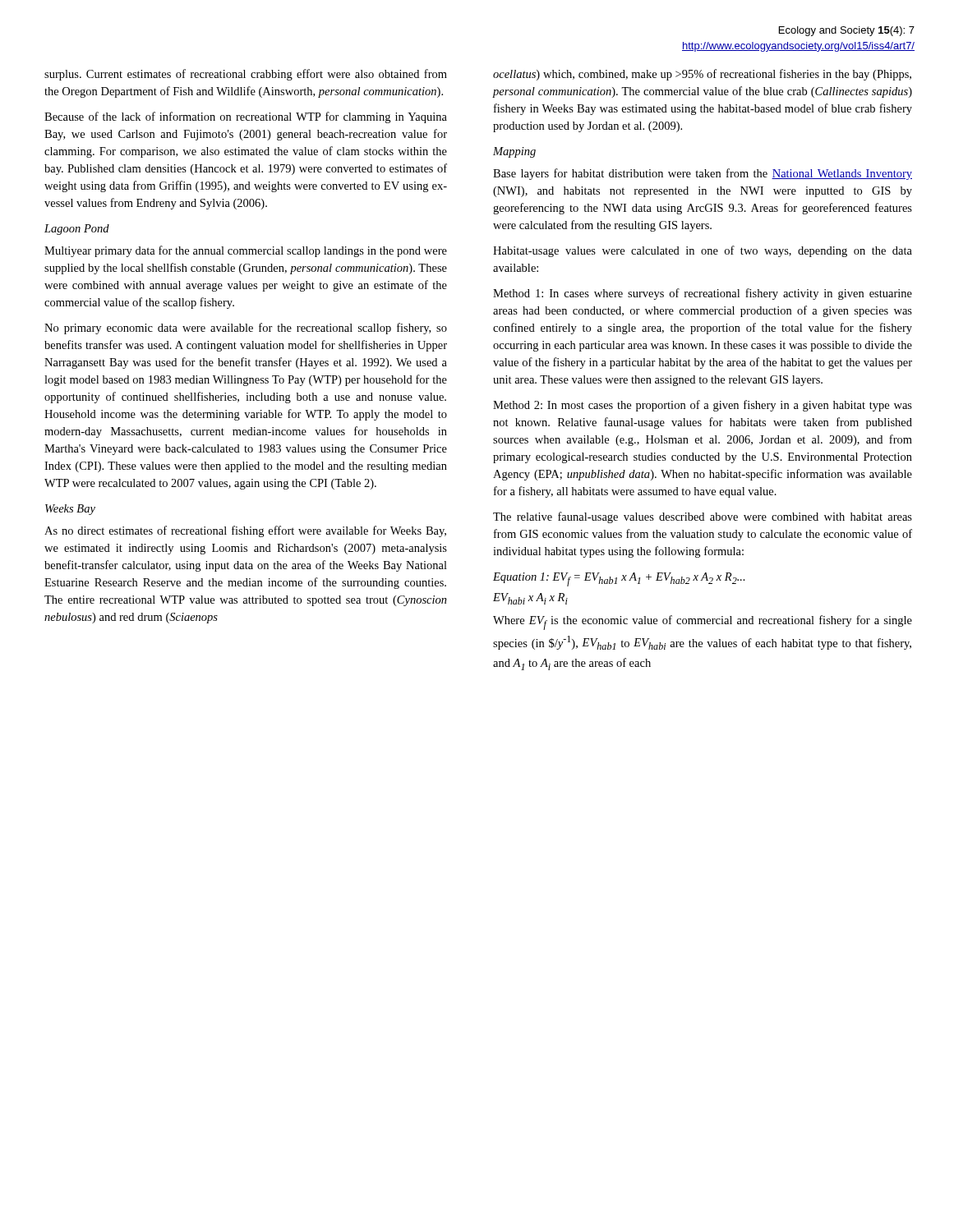Point to the block starting "Method 1: In cases where"
Viewport: 954px width, 1232px height.
(x=703, y=337)
